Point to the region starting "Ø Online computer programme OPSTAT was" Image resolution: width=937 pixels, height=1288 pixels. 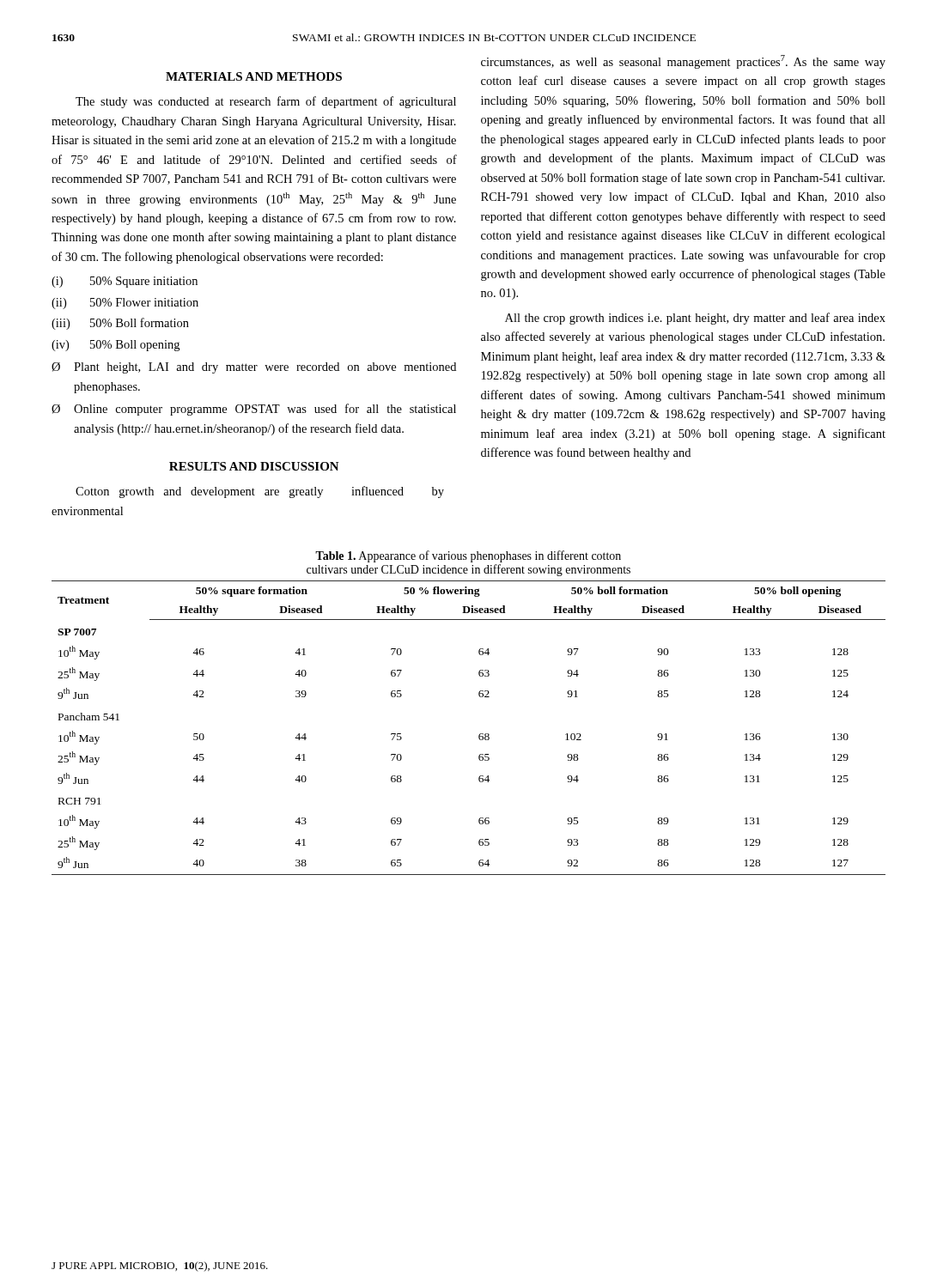(x=254, y=419)
